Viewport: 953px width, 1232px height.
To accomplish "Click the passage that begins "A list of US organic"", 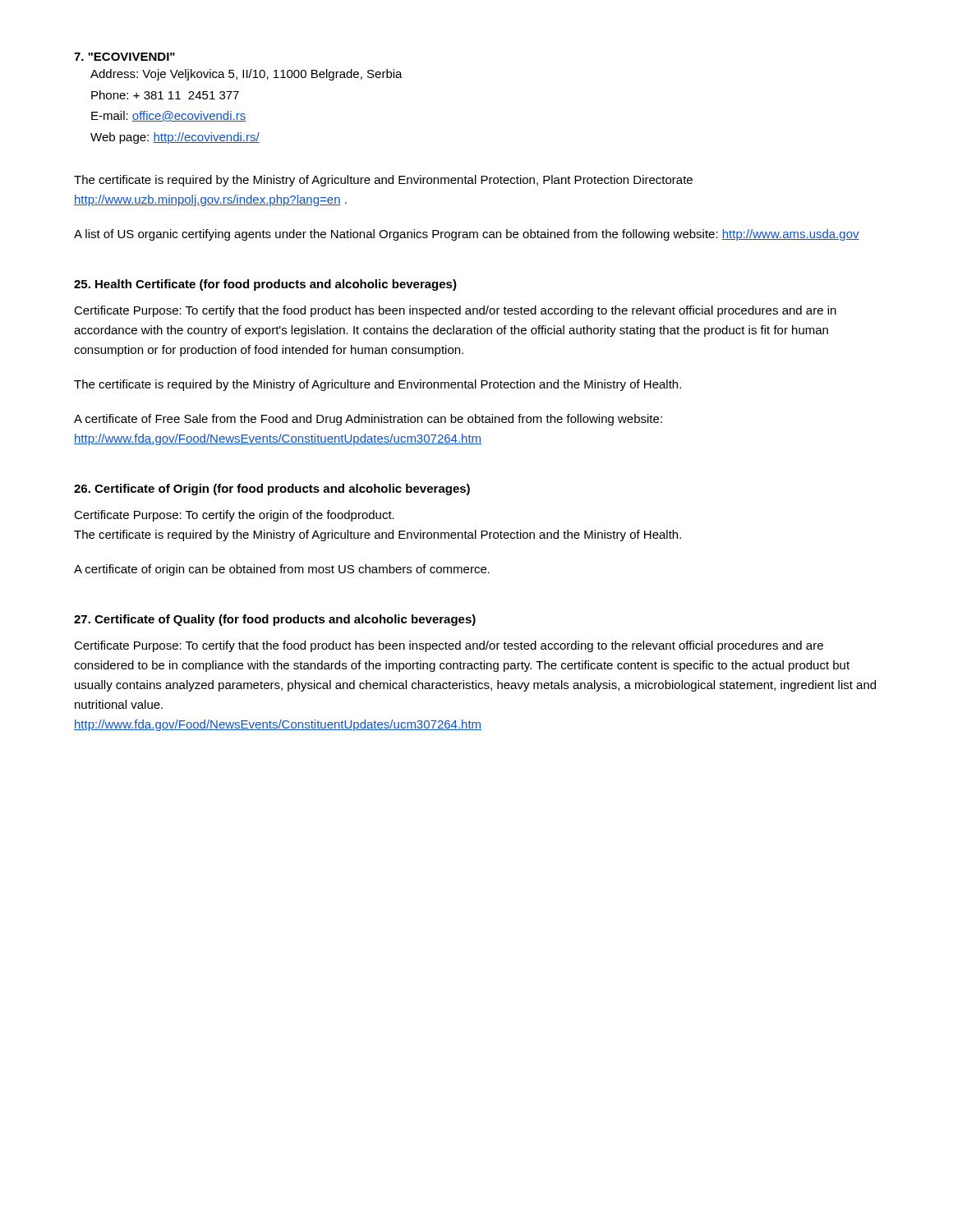I will [466, 234].
